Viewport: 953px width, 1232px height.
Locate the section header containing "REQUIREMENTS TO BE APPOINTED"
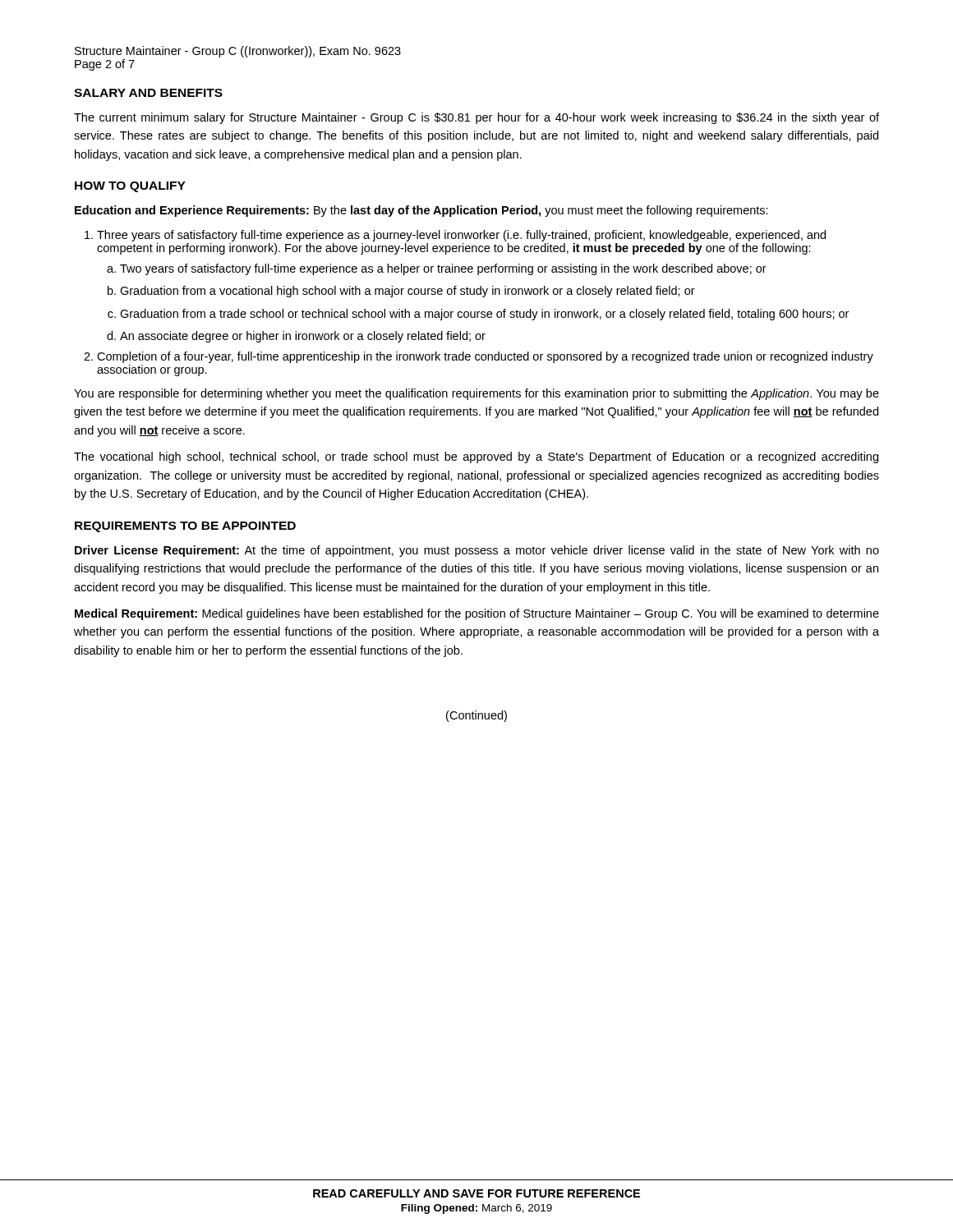click(185, 525)
